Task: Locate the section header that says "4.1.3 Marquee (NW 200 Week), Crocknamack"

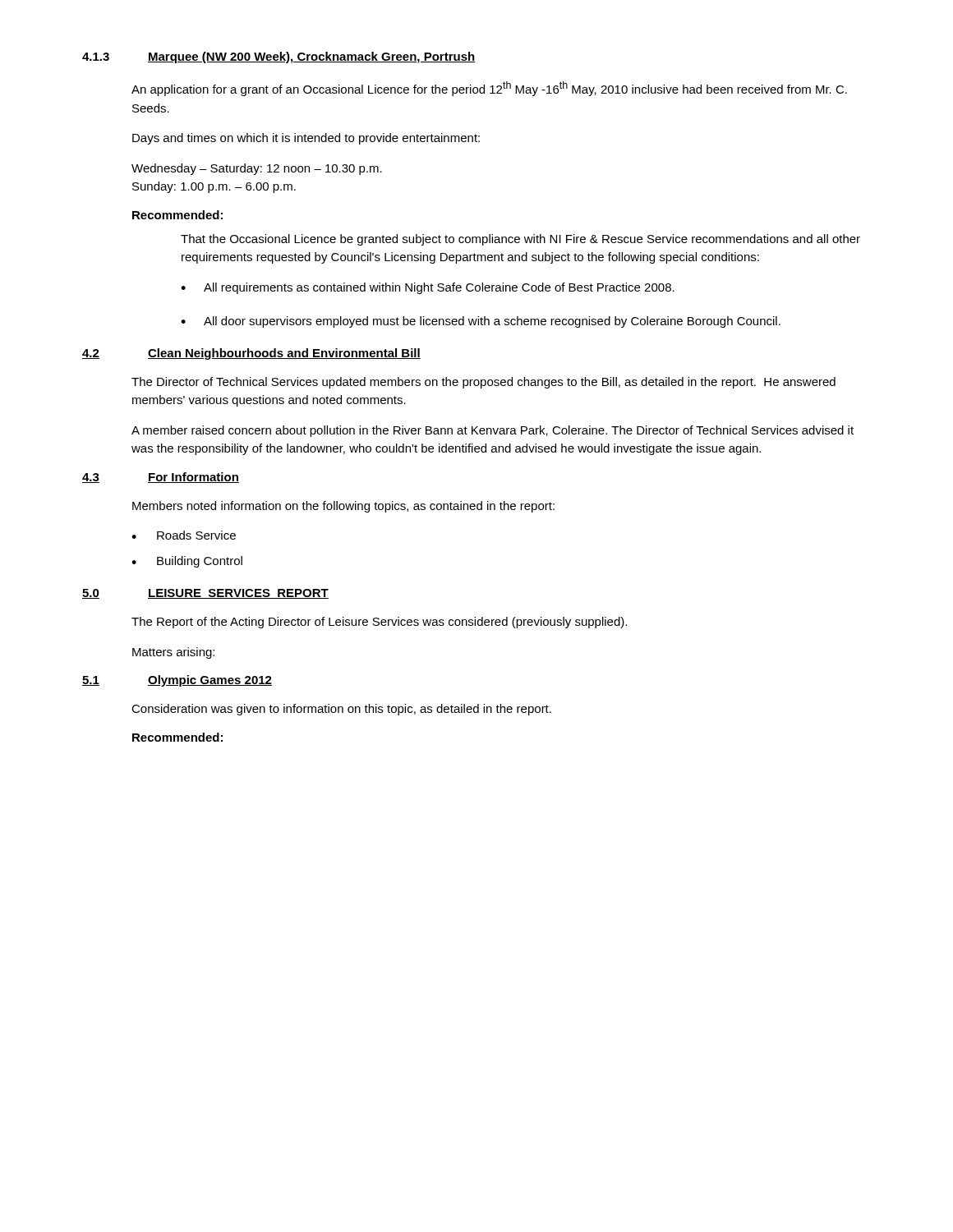Action: point(279,56)
